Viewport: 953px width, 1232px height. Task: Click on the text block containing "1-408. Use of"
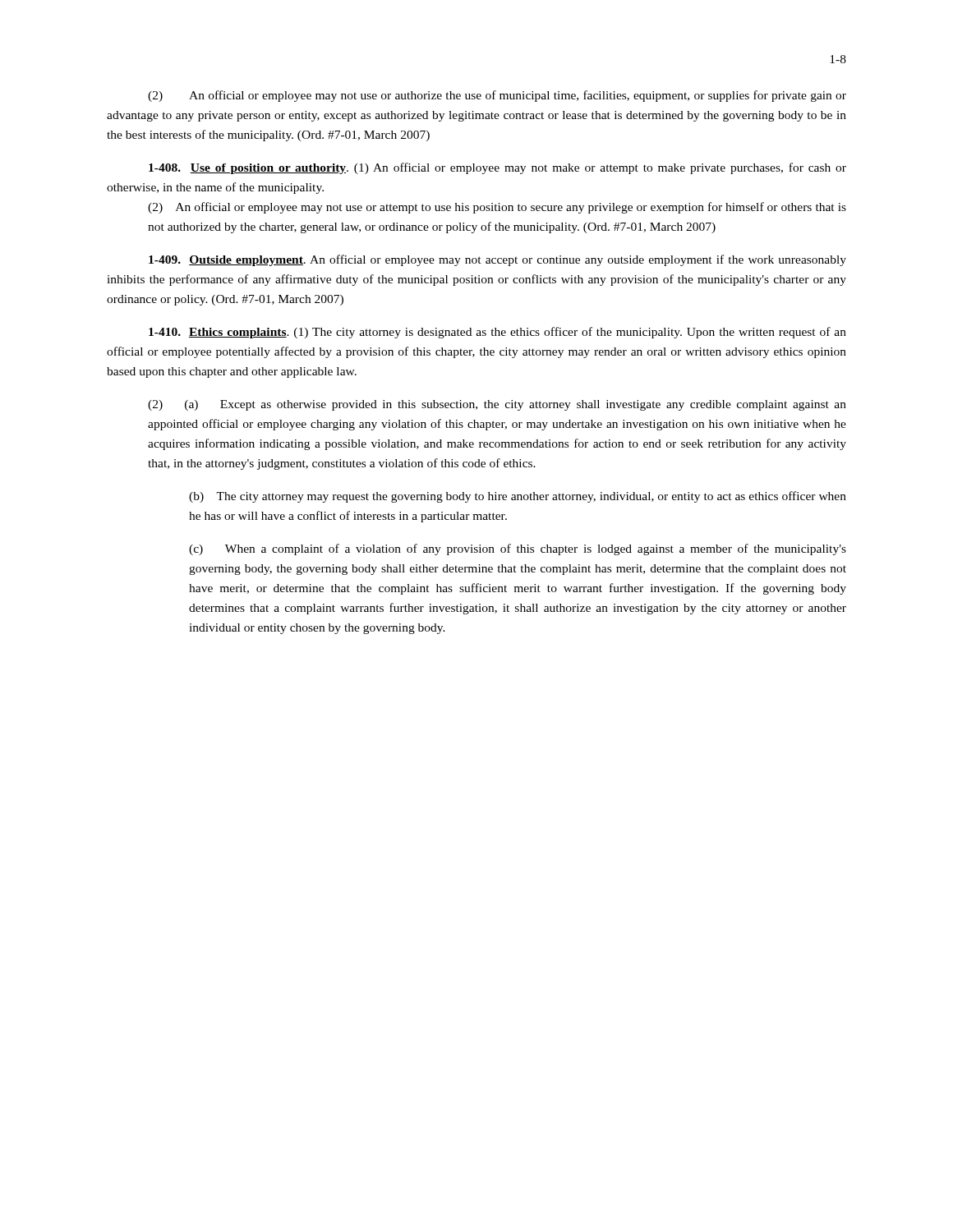click(x=476, y=197)
